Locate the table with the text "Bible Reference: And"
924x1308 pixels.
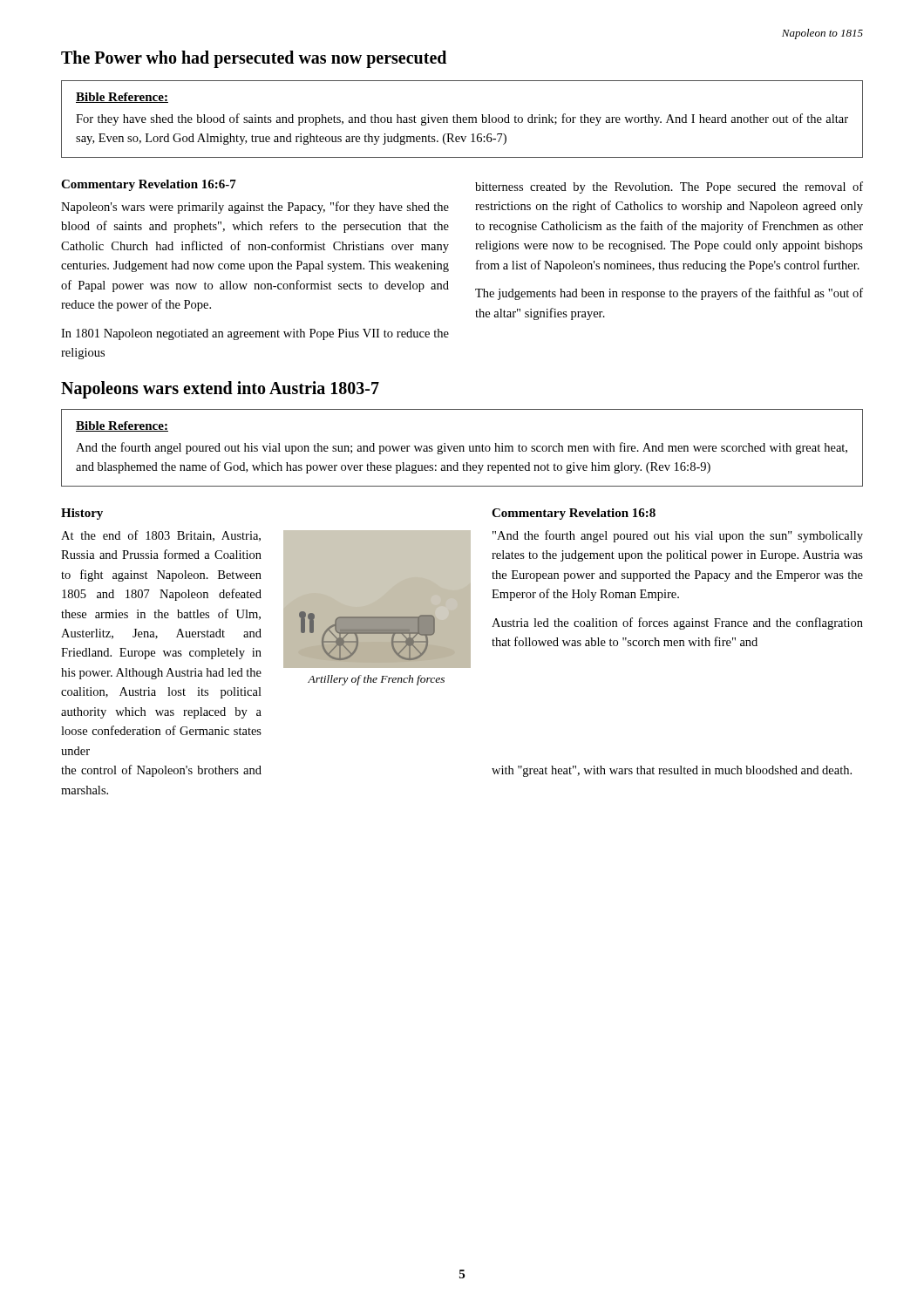click(462, 448)
